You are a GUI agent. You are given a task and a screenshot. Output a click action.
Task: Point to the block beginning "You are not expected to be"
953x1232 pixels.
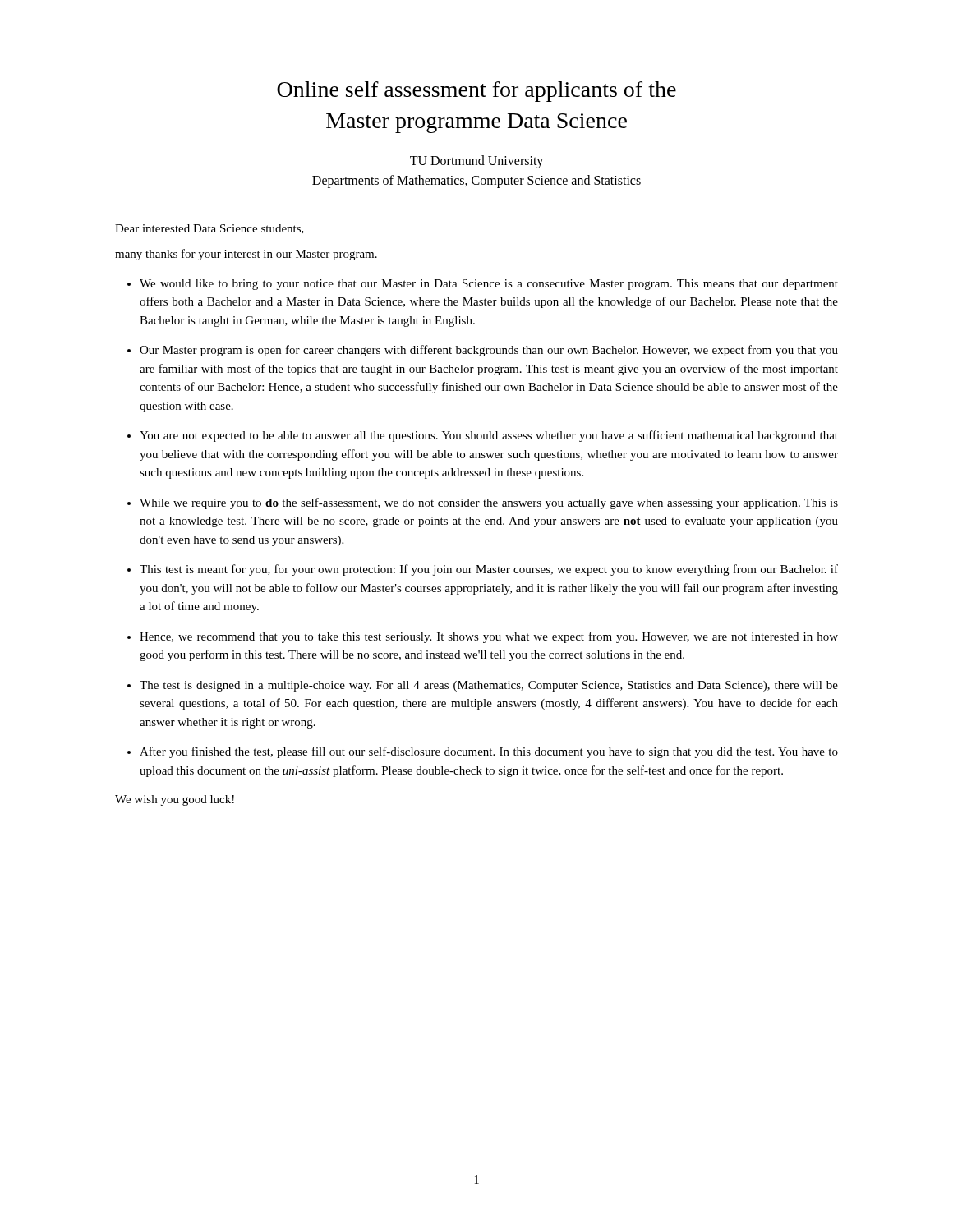(x=489, y=454)
